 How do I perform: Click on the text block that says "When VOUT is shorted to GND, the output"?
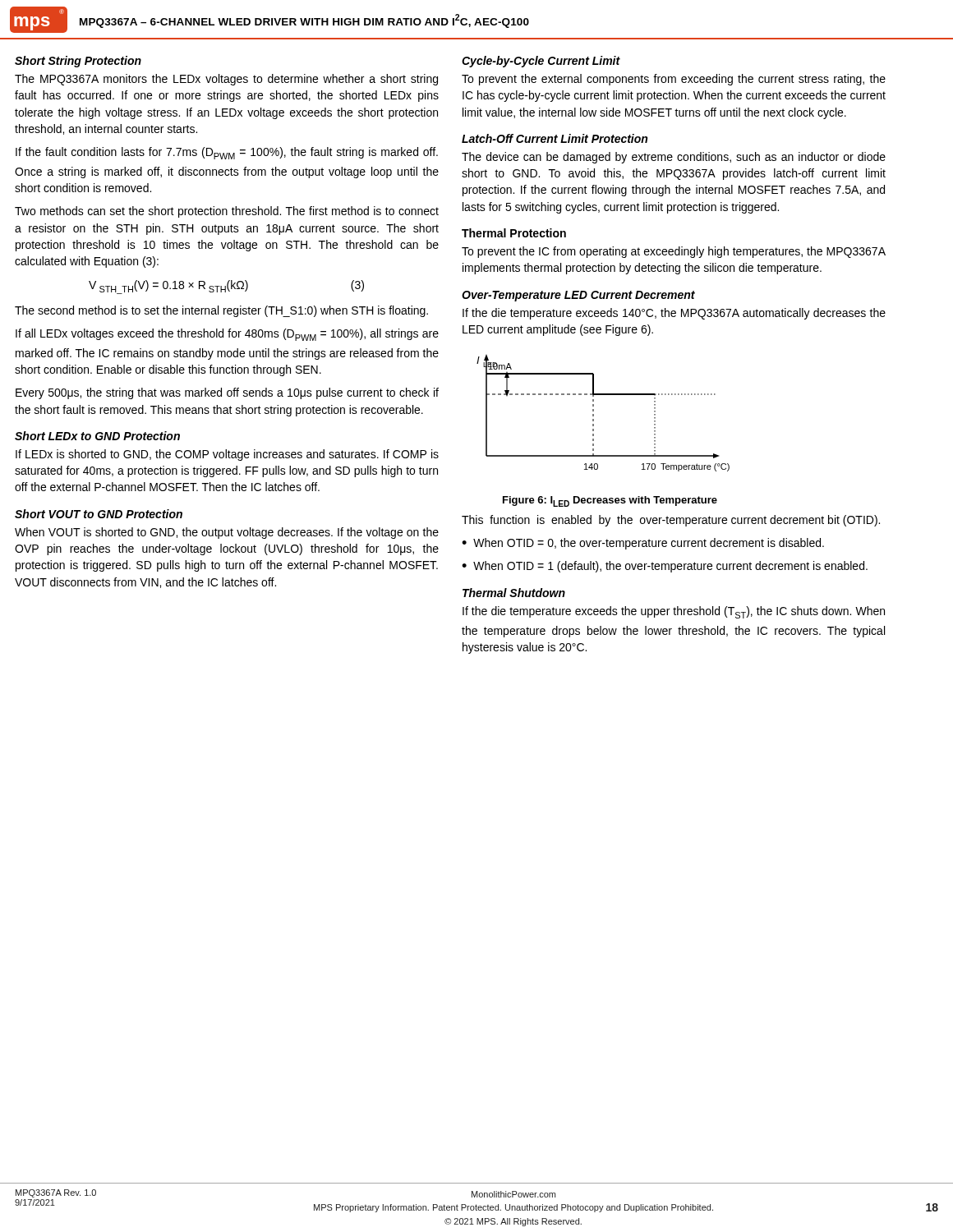[x=227, y=557]
